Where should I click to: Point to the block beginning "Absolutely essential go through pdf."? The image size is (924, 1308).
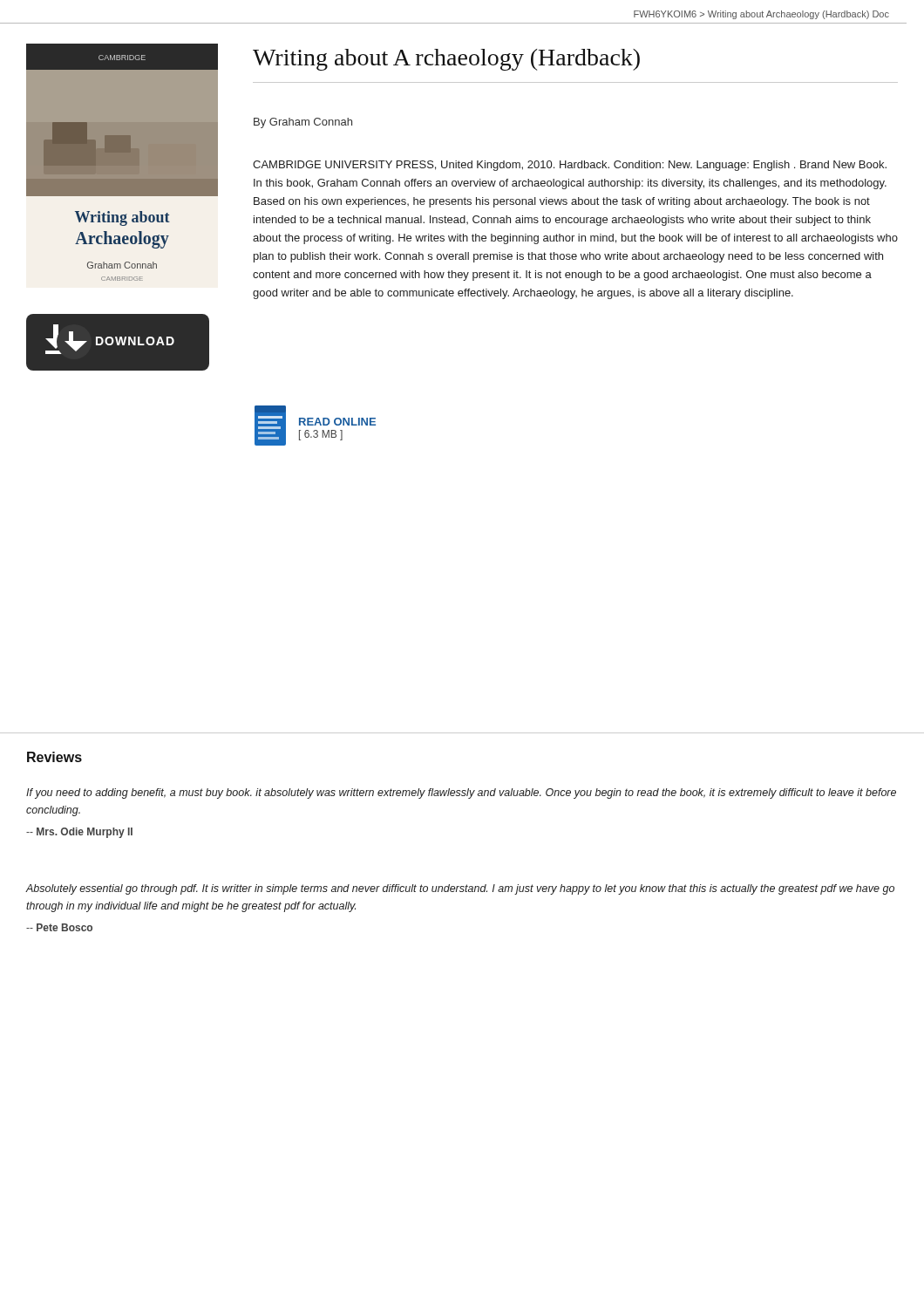[x=460, y=889]
